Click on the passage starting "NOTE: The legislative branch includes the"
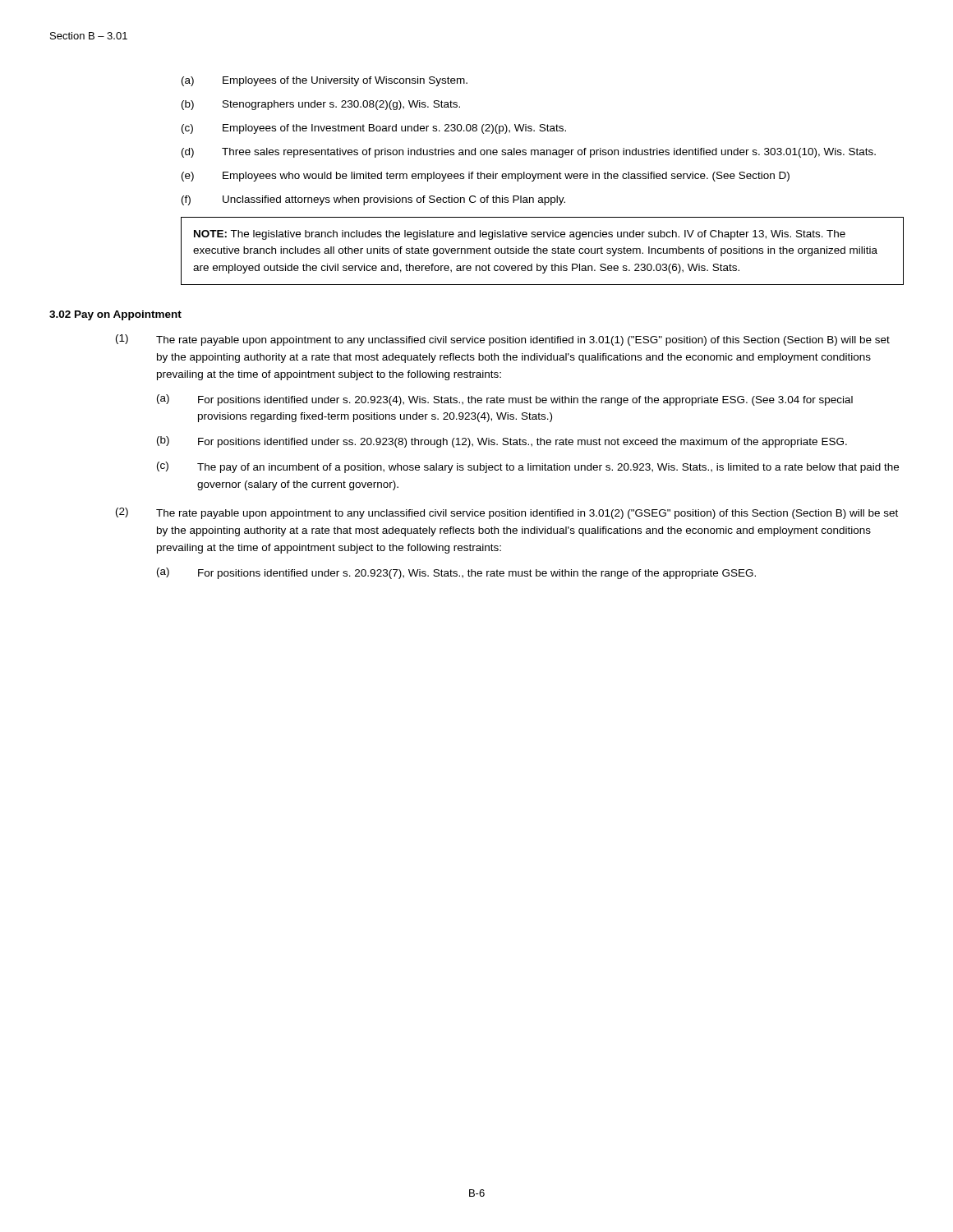Image resolution: width=953 pixels, height=1232 pixels. pos(535,250)
